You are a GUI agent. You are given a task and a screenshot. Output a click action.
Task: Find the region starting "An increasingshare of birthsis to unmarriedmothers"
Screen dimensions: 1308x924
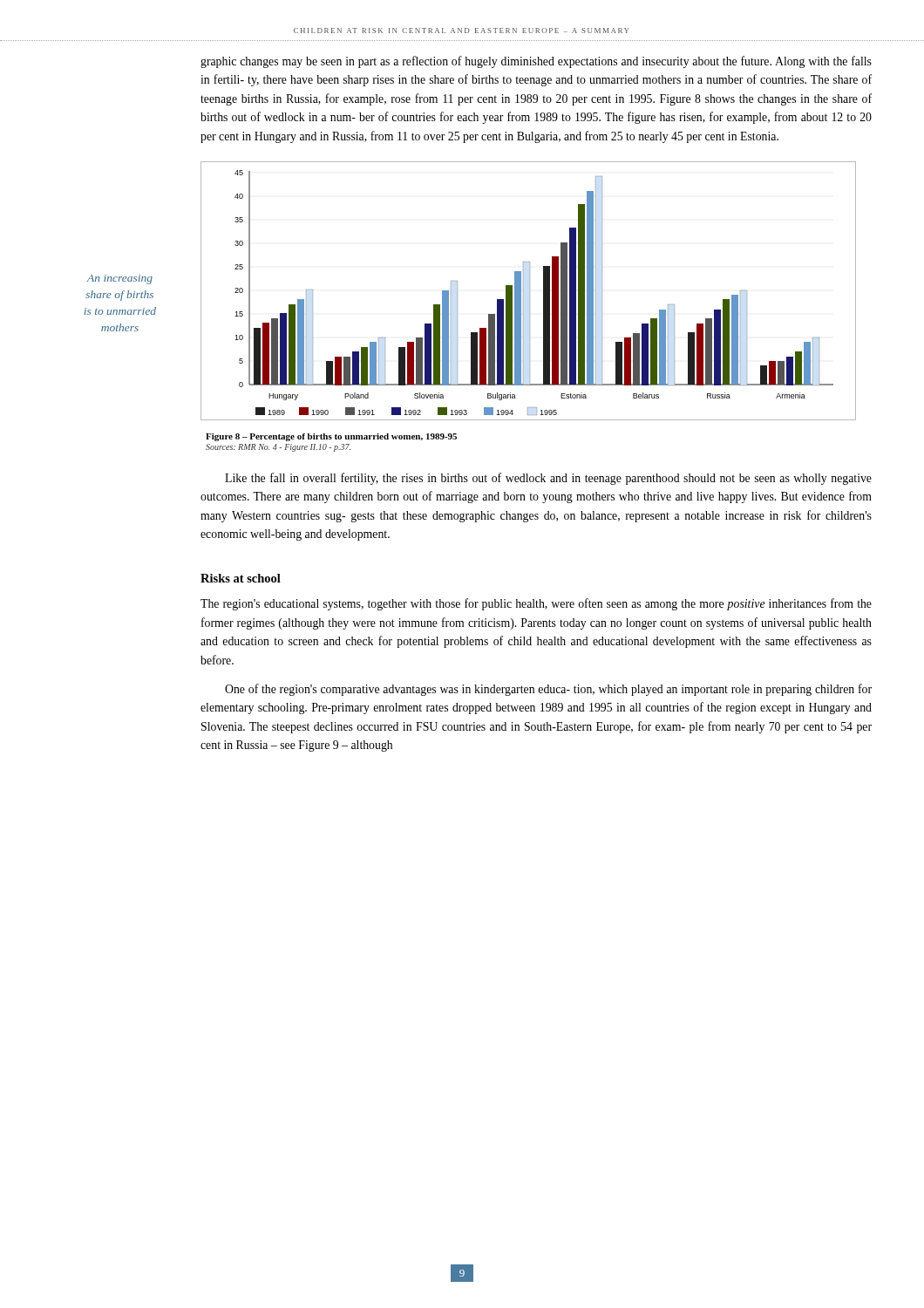pos(120,302)
